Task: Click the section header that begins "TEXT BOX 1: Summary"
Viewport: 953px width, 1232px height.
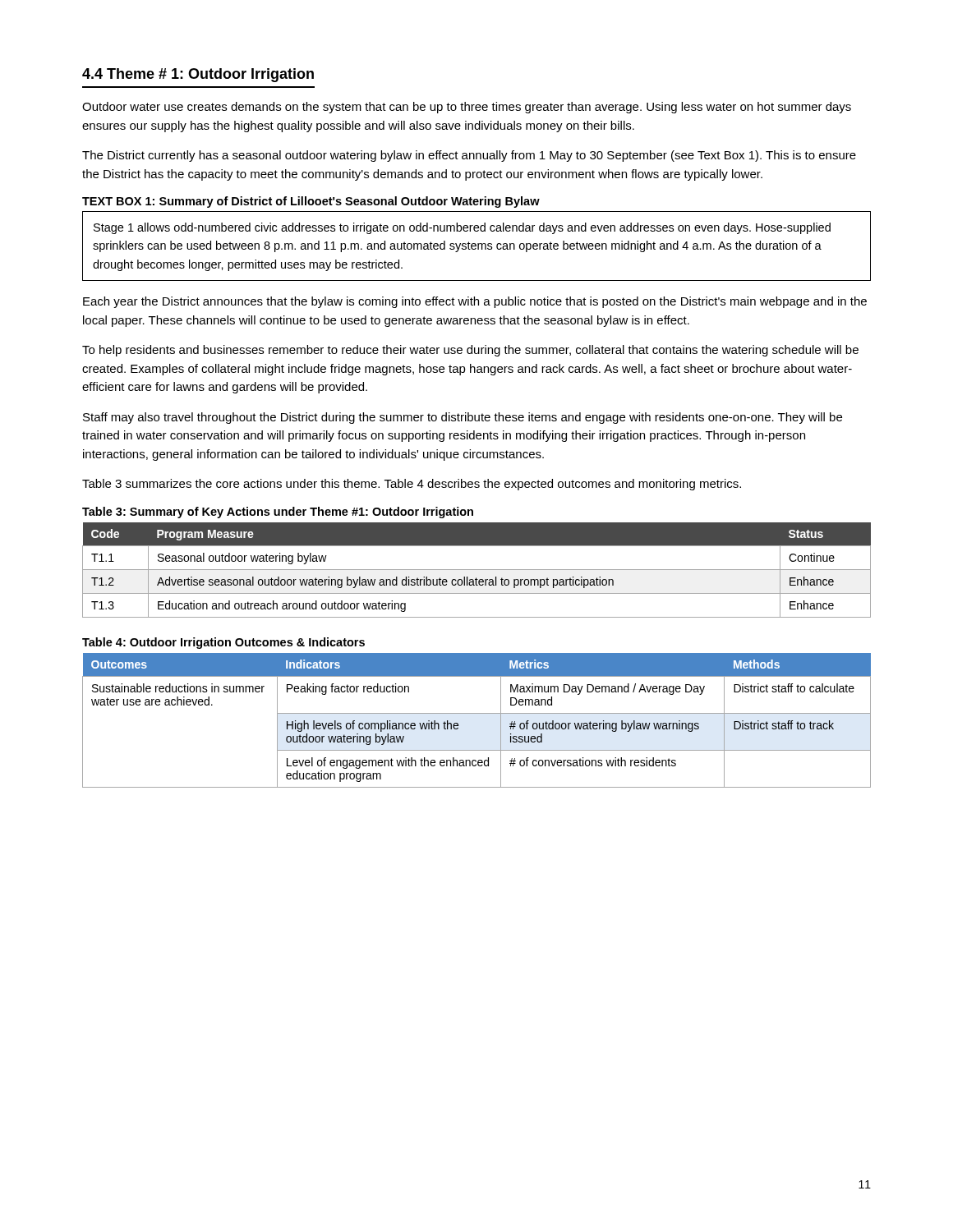Action: [311, 201]
